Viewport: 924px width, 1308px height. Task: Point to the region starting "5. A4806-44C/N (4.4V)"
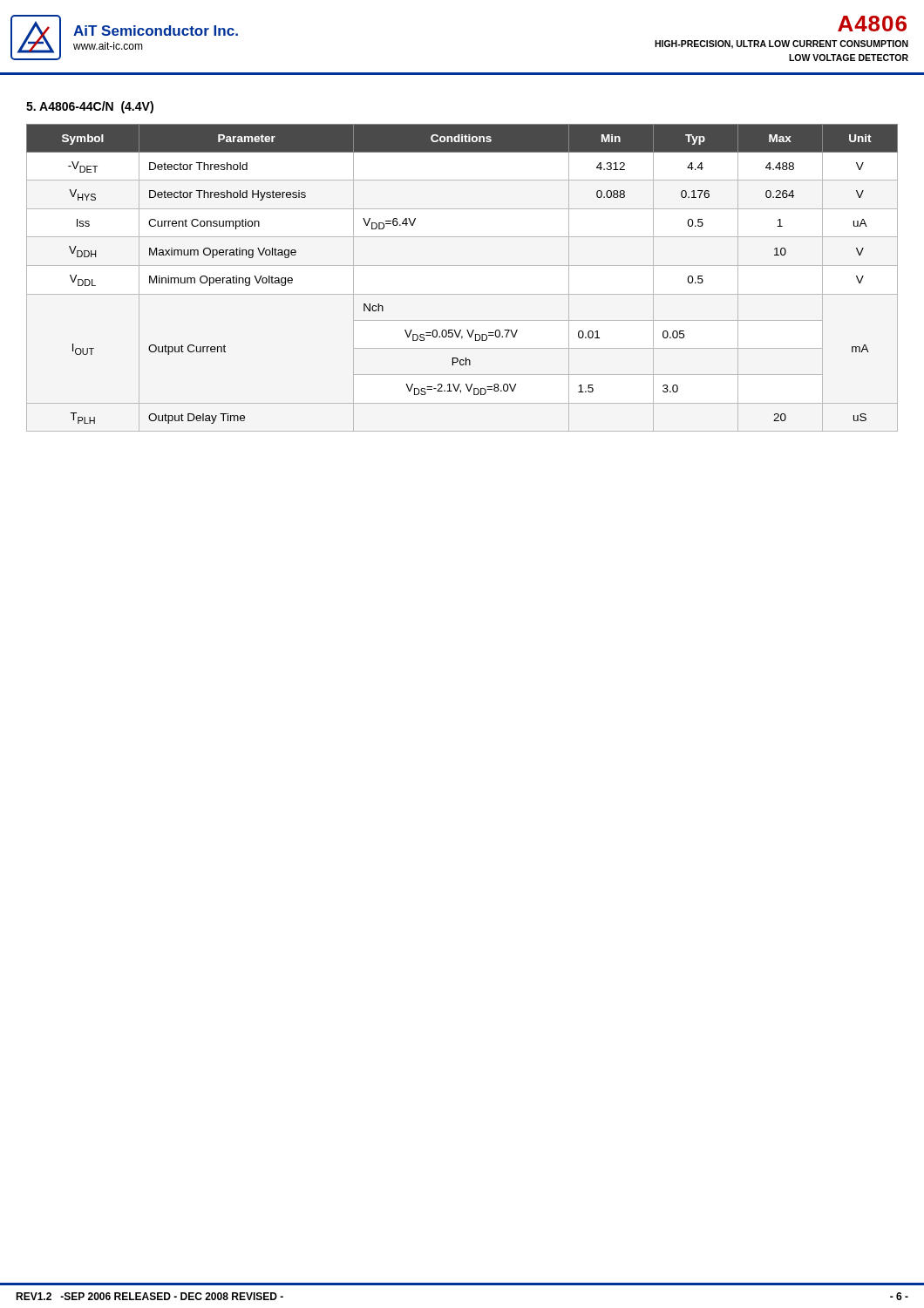tap(90, 106)
